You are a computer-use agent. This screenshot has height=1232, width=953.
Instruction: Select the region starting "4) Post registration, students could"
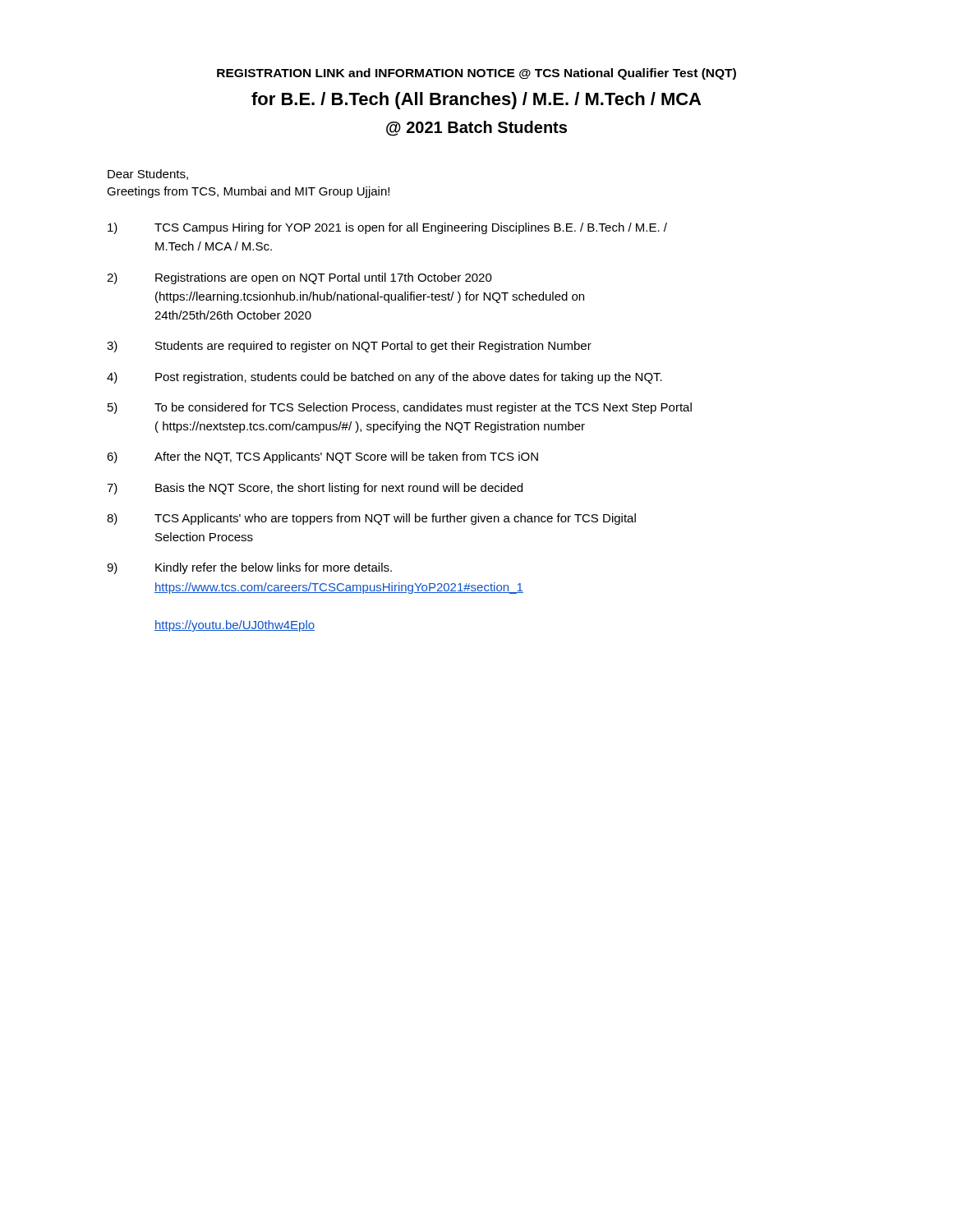point(476,376)
